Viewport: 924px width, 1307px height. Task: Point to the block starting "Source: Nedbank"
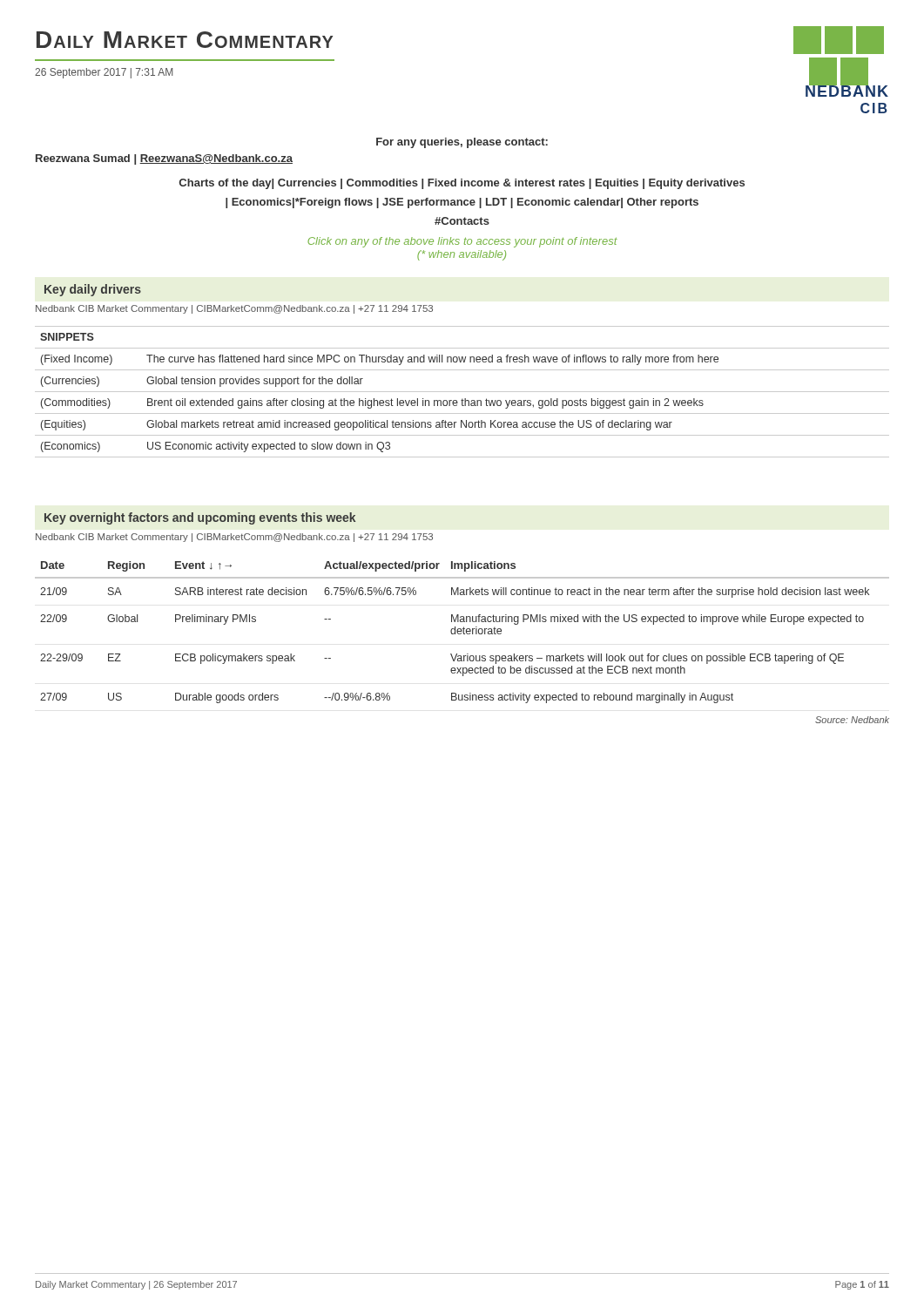(852, 720)
